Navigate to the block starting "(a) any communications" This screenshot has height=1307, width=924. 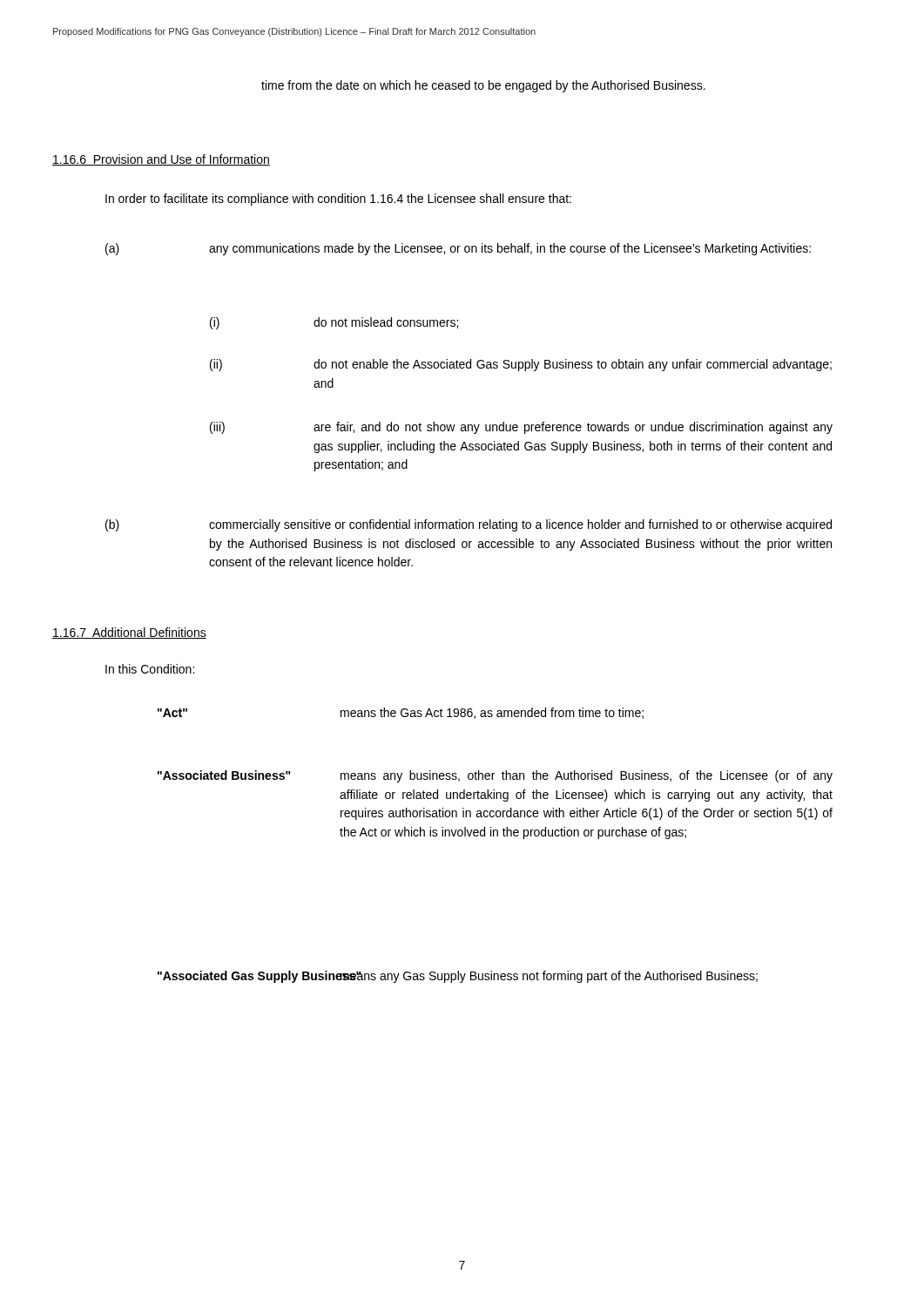point(469,249)
